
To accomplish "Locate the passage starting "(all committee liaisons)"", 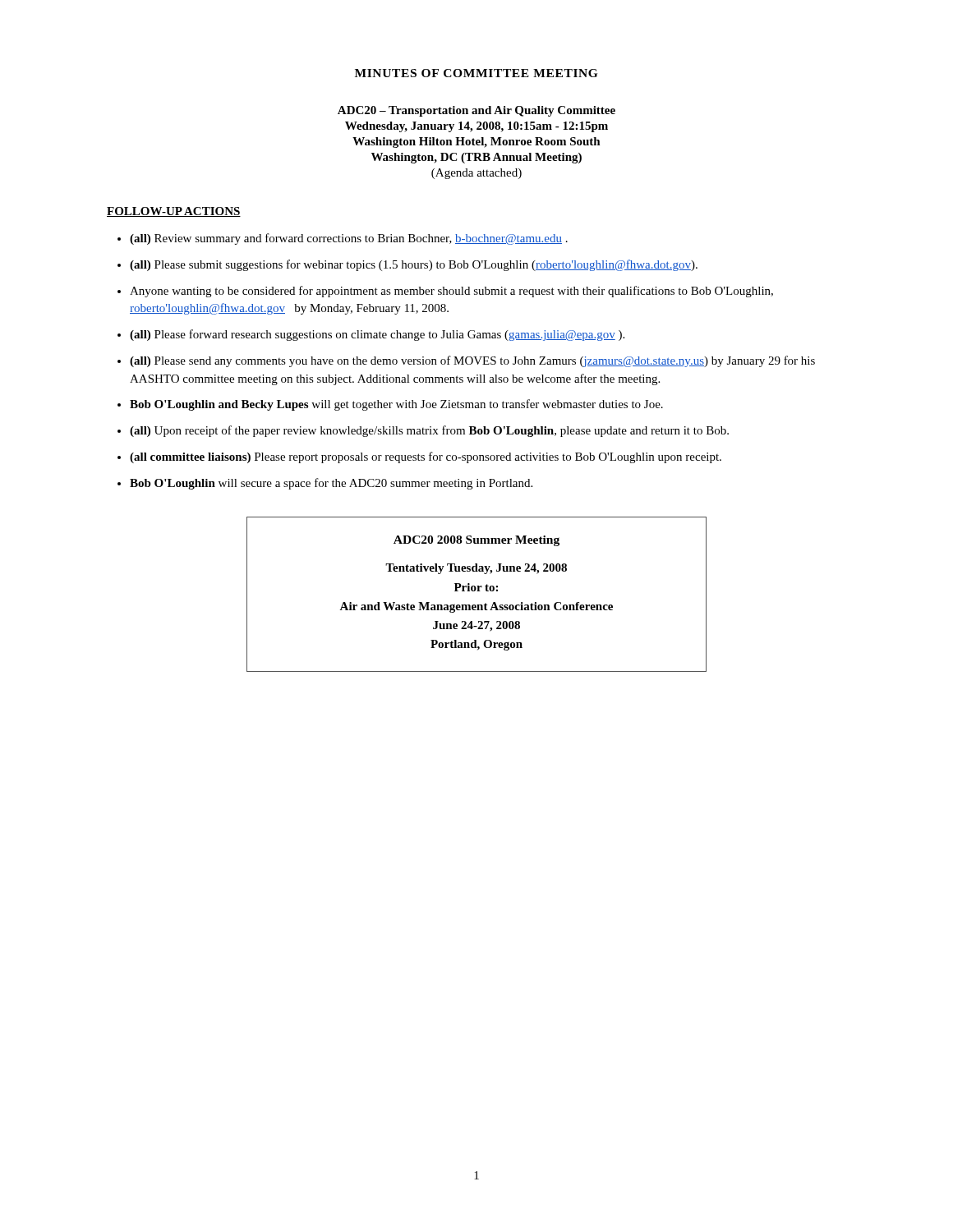I will pyautogui.click(x=426, y=456).
